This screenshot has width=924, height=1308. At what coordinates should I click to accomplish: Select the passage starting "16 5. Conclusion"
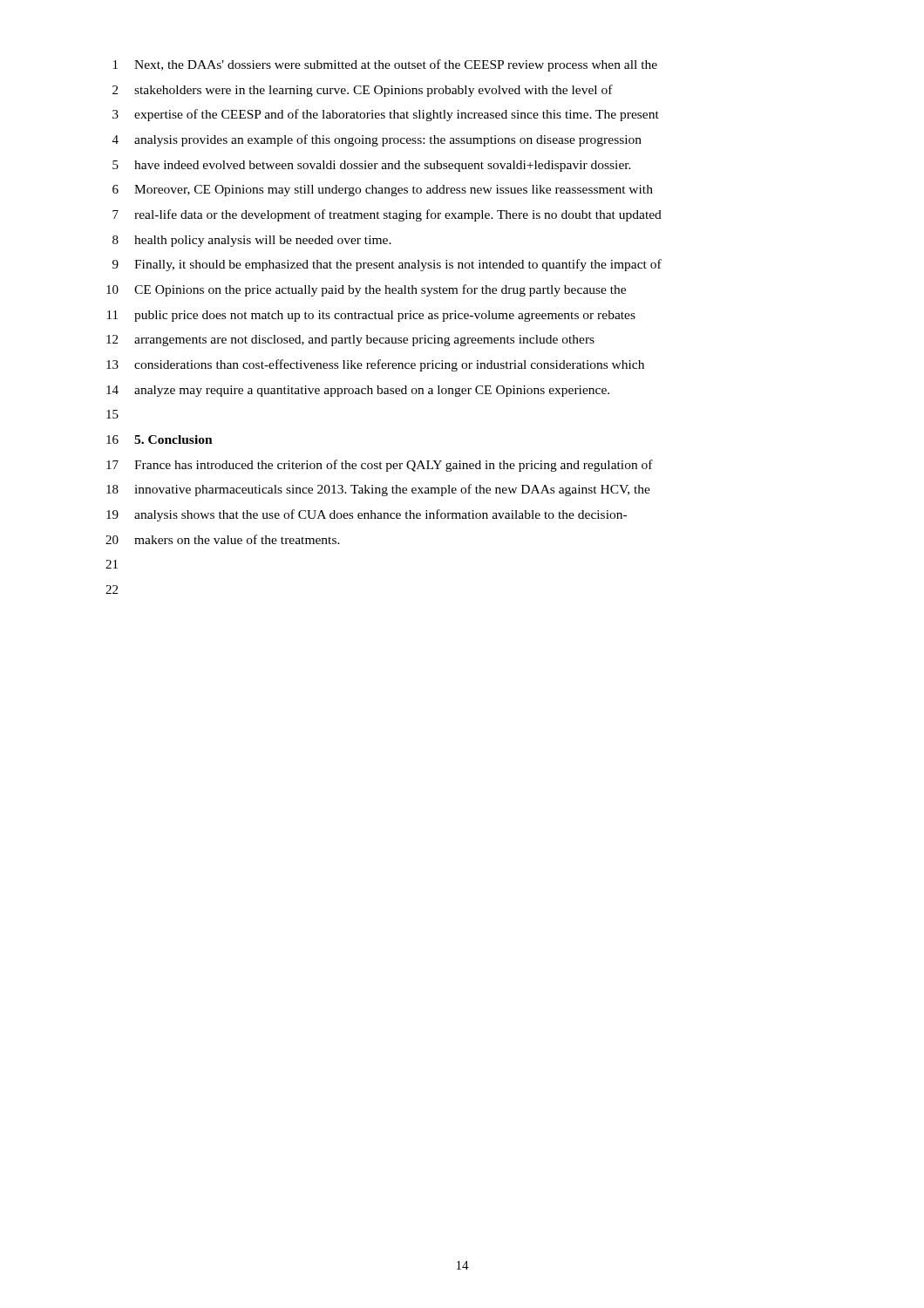pos(160,439)
